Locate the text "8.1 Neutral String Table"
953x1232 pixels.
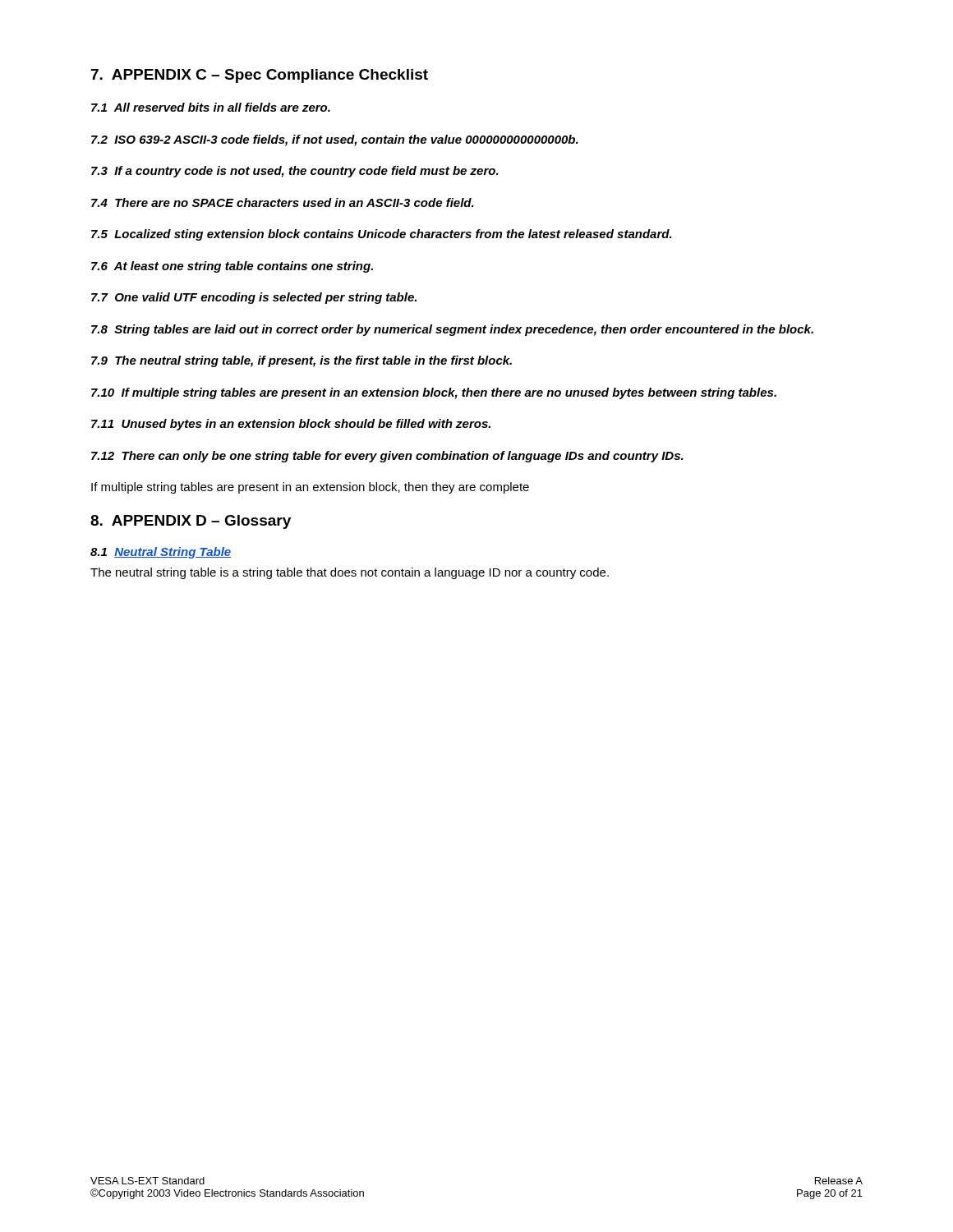161,551
